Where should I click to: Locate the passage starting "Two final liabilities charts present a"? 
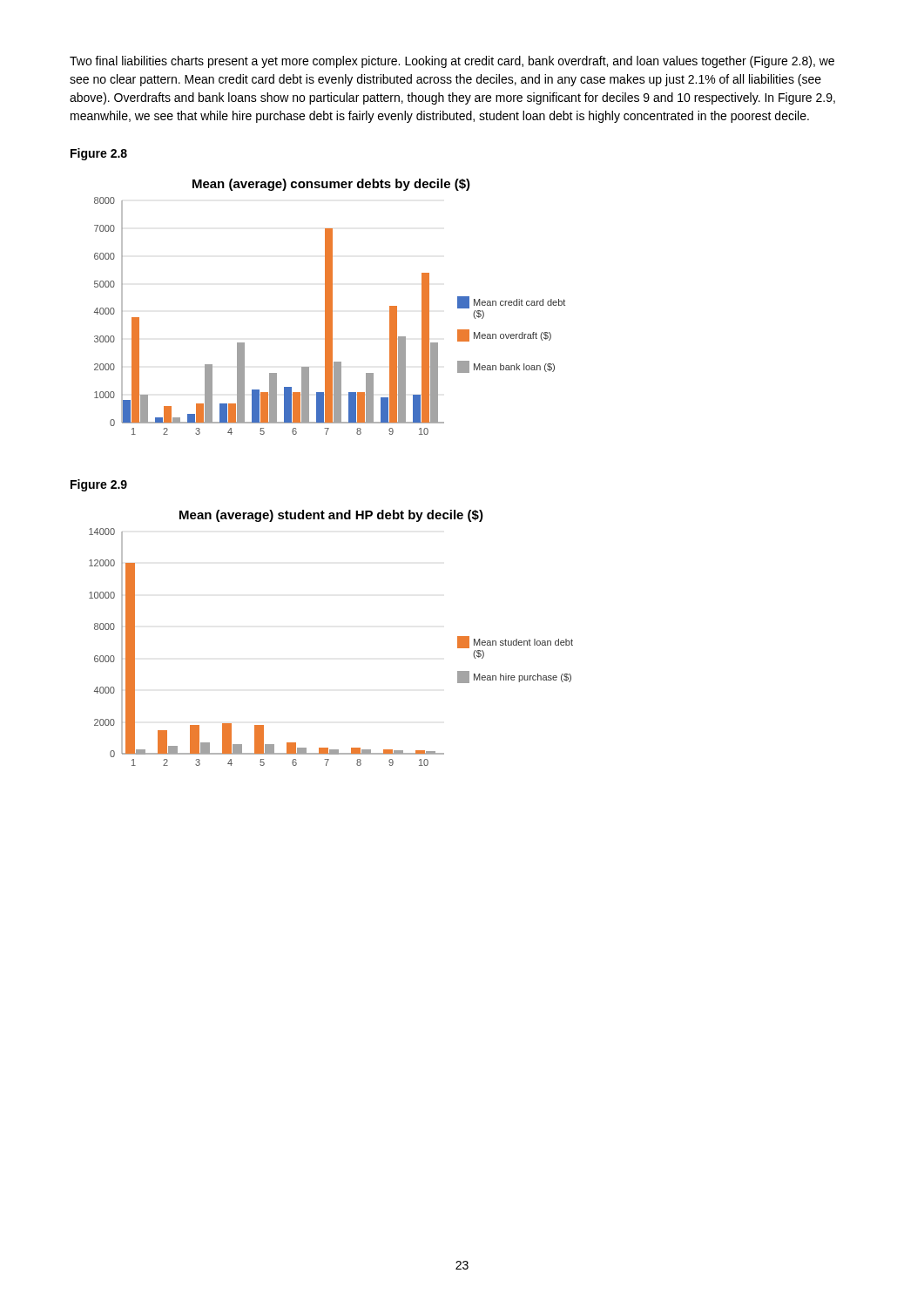tap(453, 88)
